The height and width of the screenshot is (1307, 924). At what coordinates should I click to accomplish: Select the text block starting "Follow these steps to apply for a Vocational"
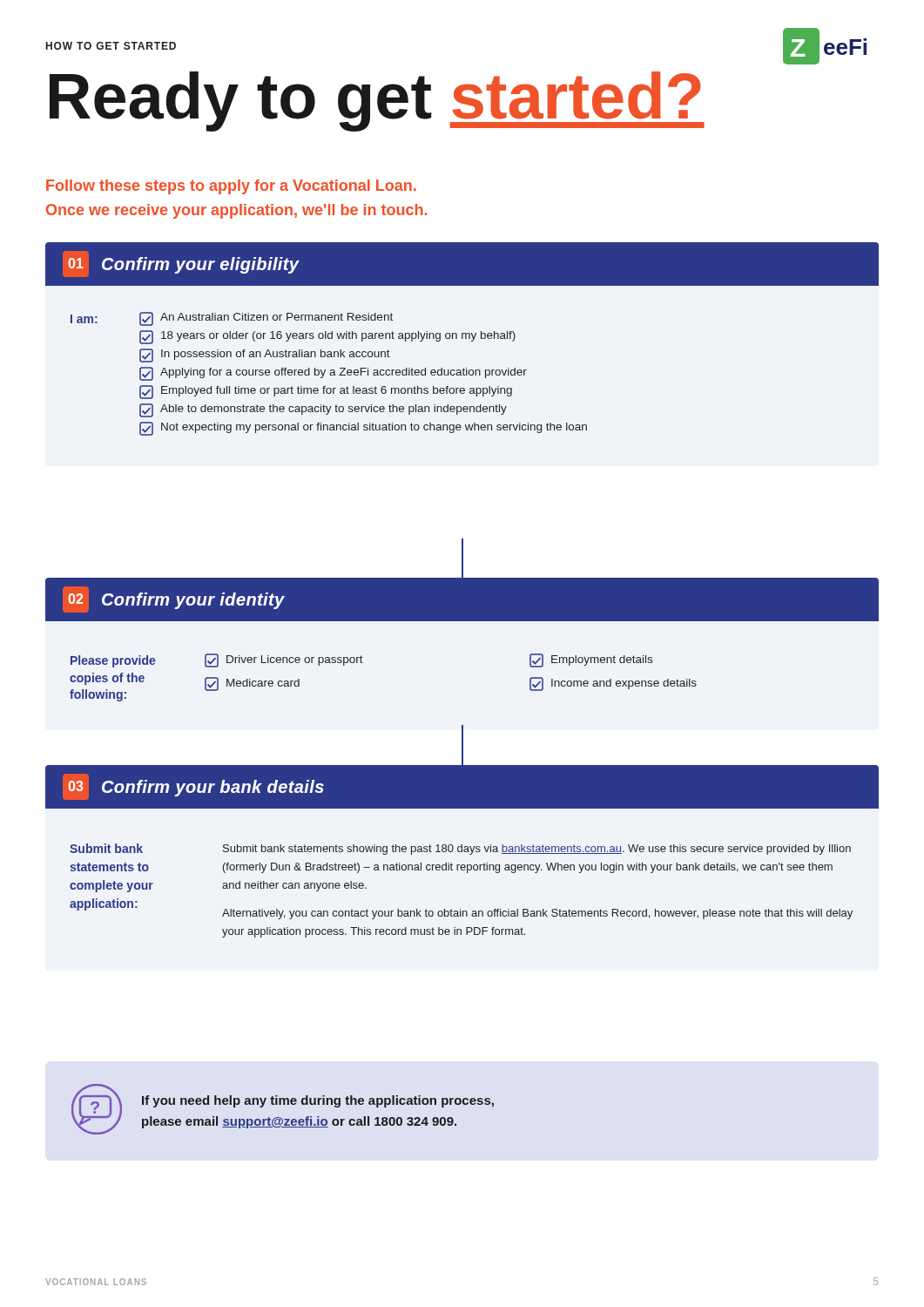tap(231, 187)
